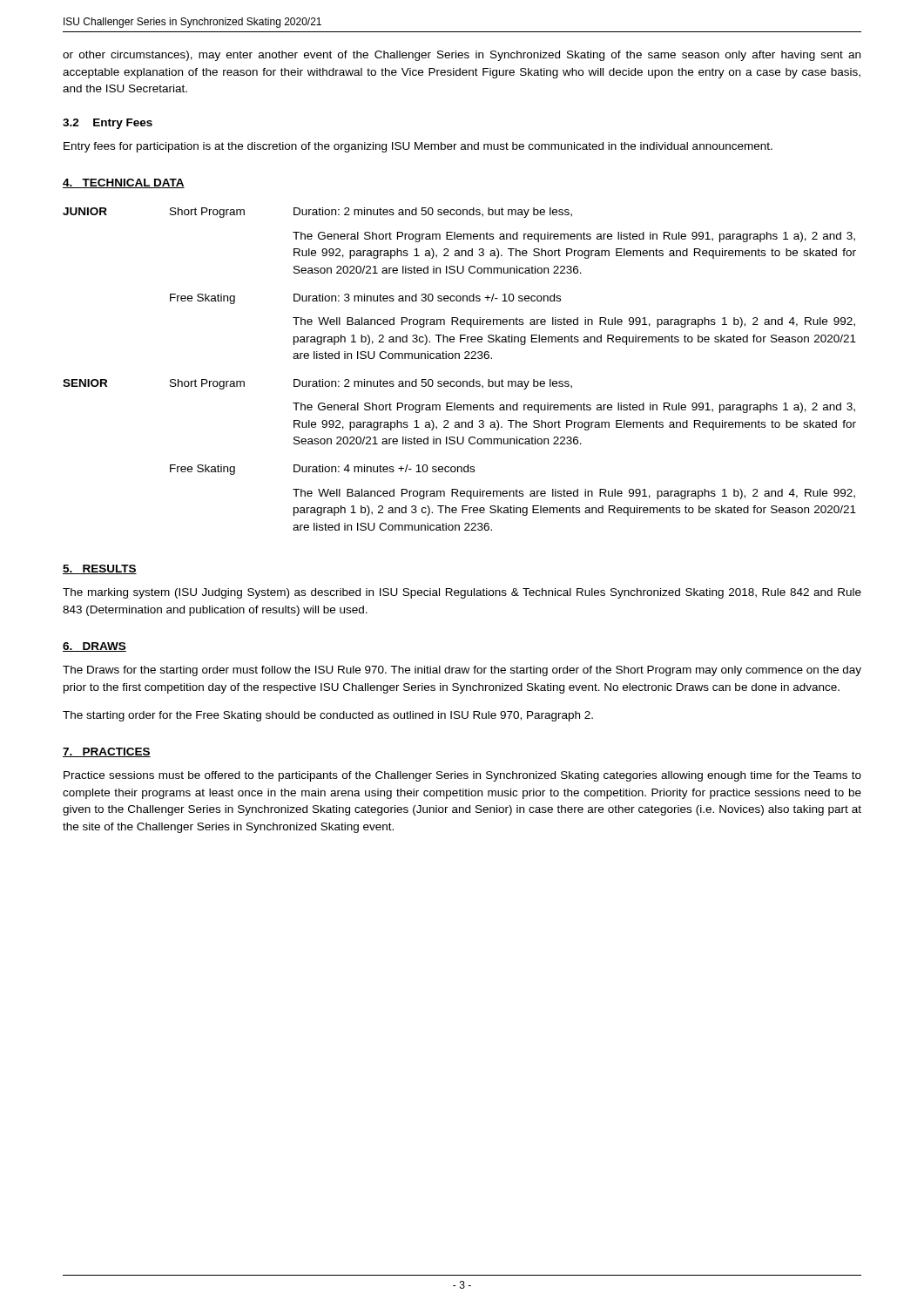Locate the text block that reads "The Draws for the starting order must follow"
Viewport: 924px width, 1307px height.
pyautogui.click(x=462, y=678)
